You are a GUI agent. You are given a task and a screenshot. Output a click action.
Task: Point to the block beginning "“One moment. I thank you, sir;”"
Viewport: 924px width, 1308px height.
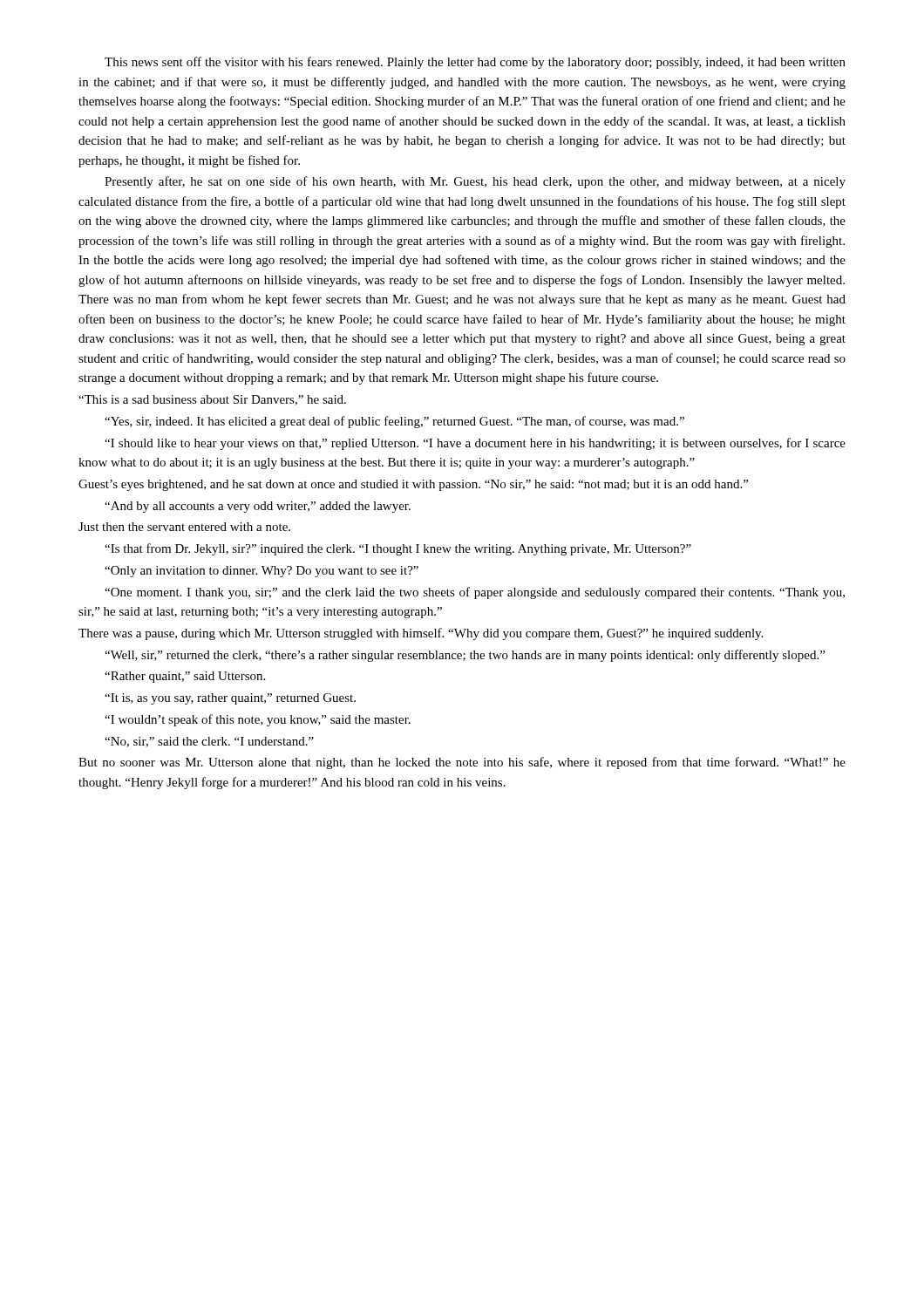point(462,601)
